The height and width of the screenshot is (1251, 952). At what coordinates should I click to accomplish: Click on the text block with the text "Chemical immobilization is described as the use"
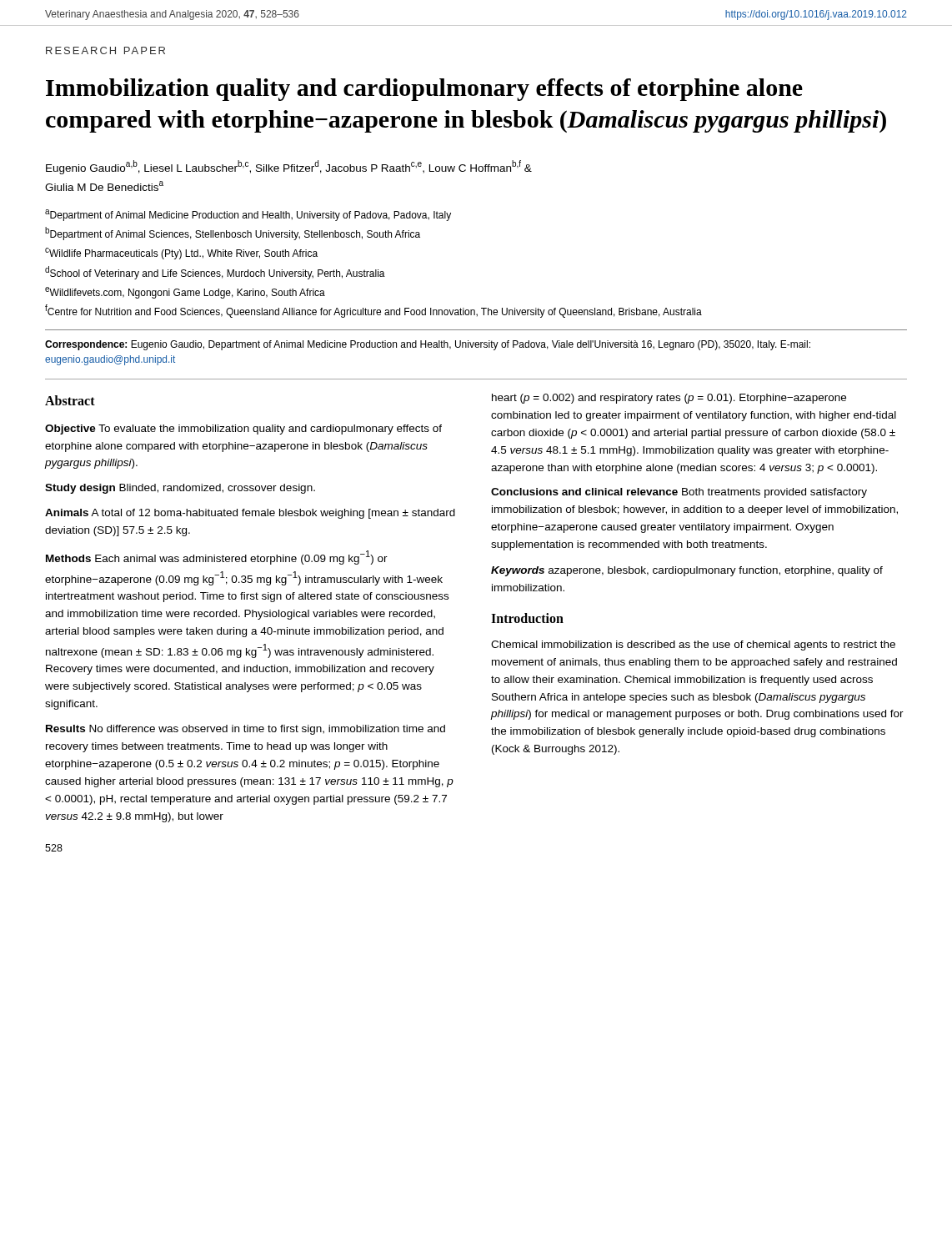[x=697, y=696]
